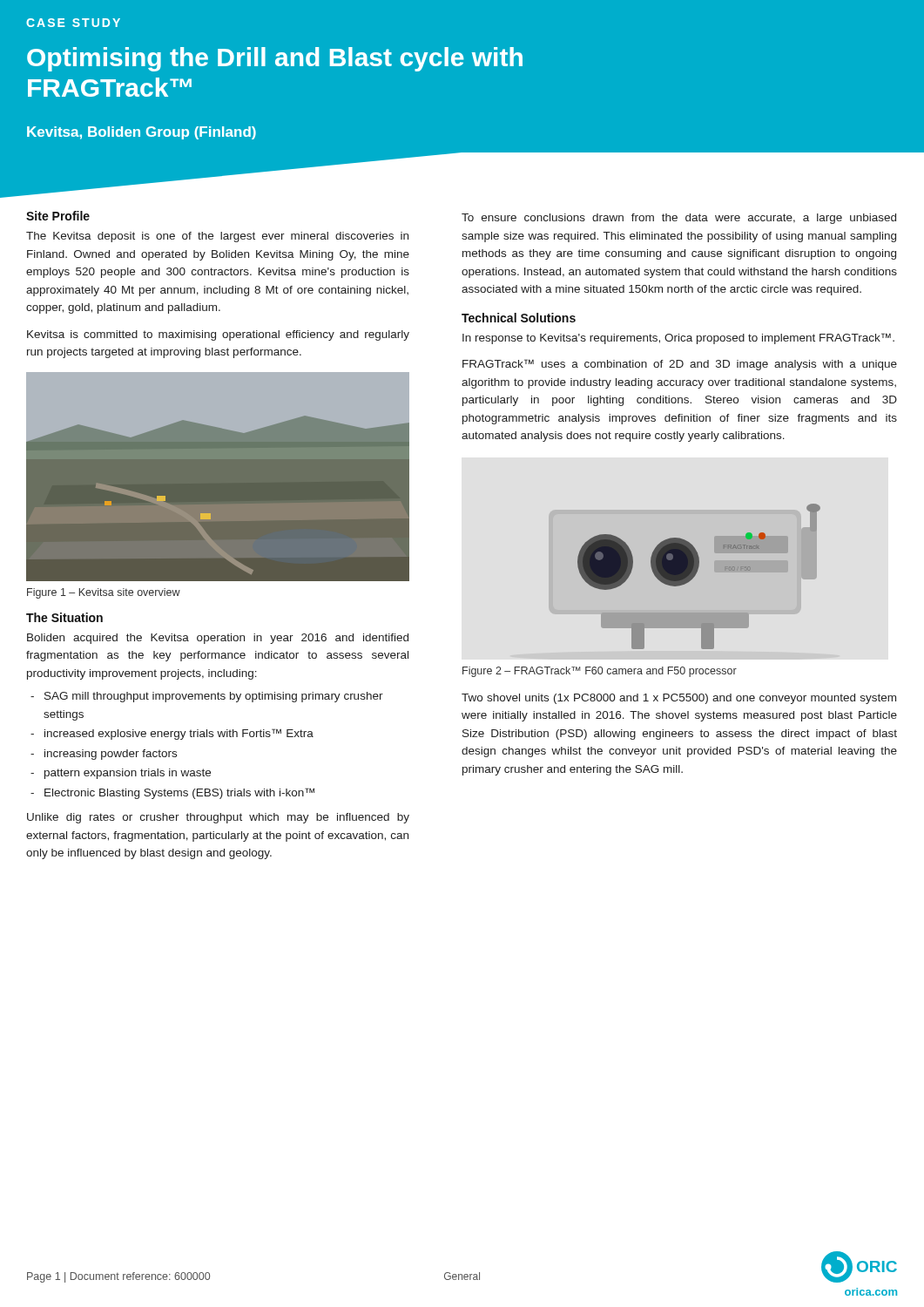
Task: Point to the block beginning "FRAGTrack™ uses a combination of 2D and 3D"
Action: tap(679, 400)
